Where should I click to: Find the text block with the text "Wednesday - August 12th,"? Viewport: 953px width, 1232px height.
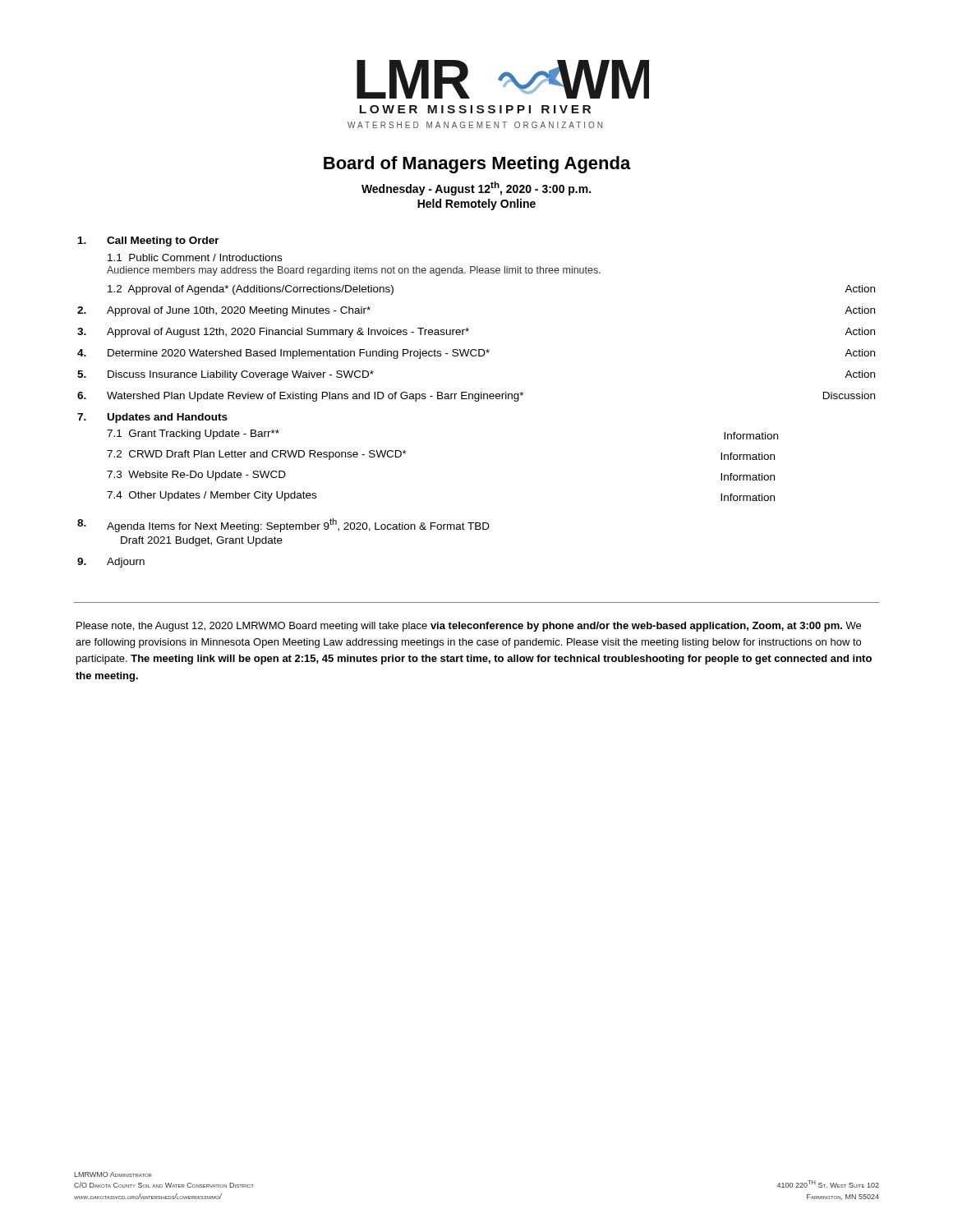[x=476, y=194]
